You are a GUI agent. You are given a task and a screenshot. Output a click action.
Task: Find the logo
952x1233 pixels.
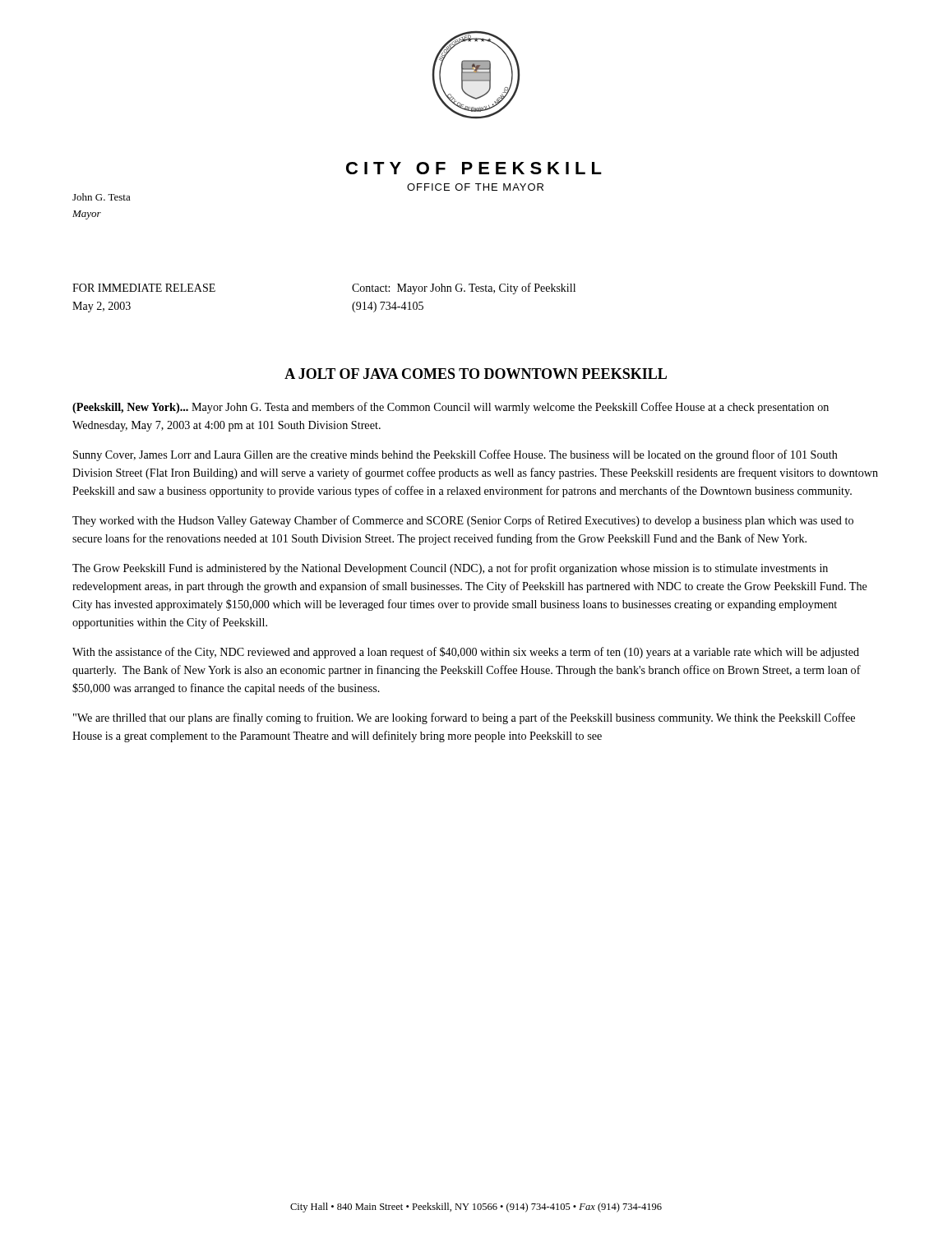coord(476,60)
